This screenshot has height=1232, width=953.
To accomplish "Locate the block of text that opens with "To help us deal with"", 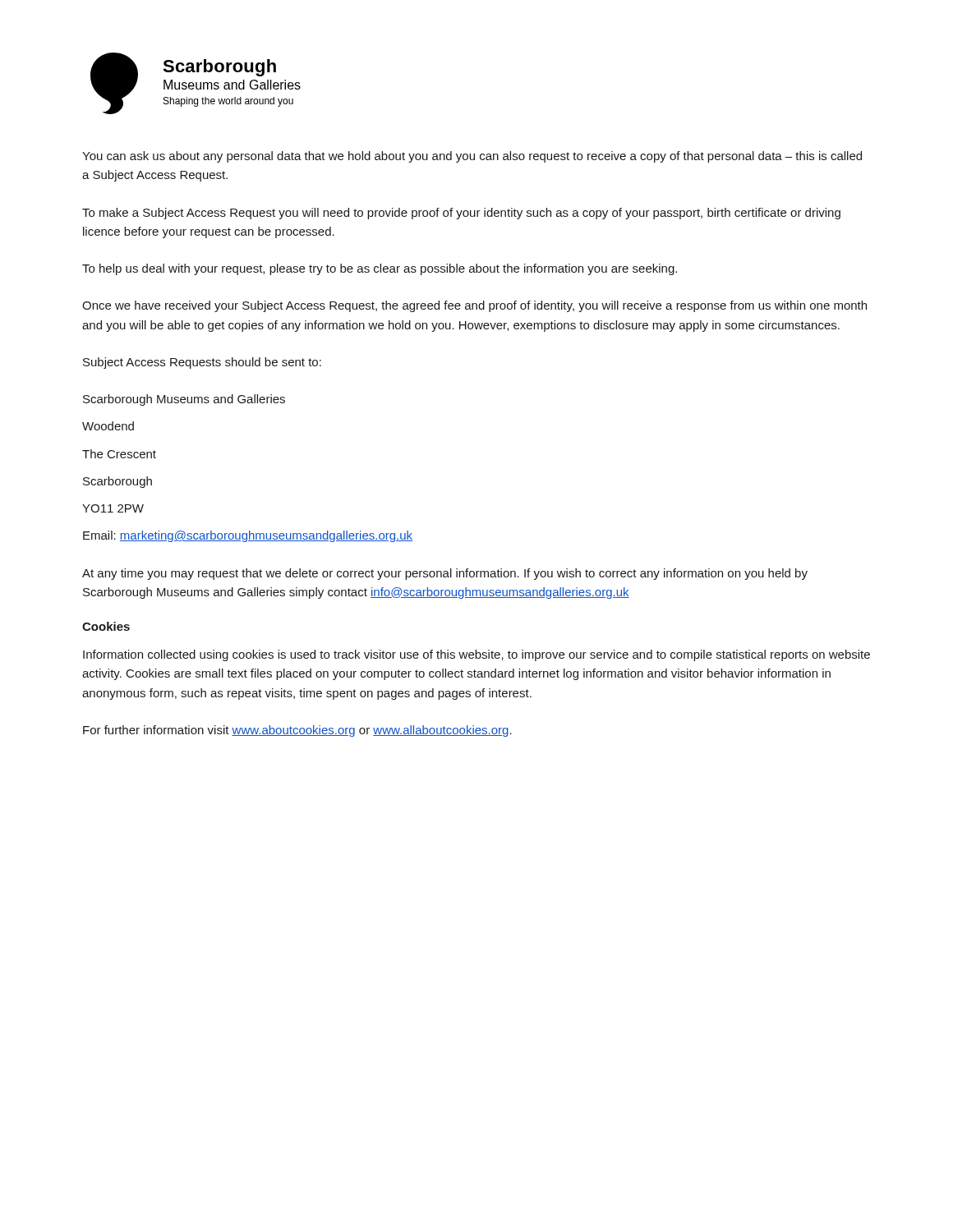I will (380, 268).
